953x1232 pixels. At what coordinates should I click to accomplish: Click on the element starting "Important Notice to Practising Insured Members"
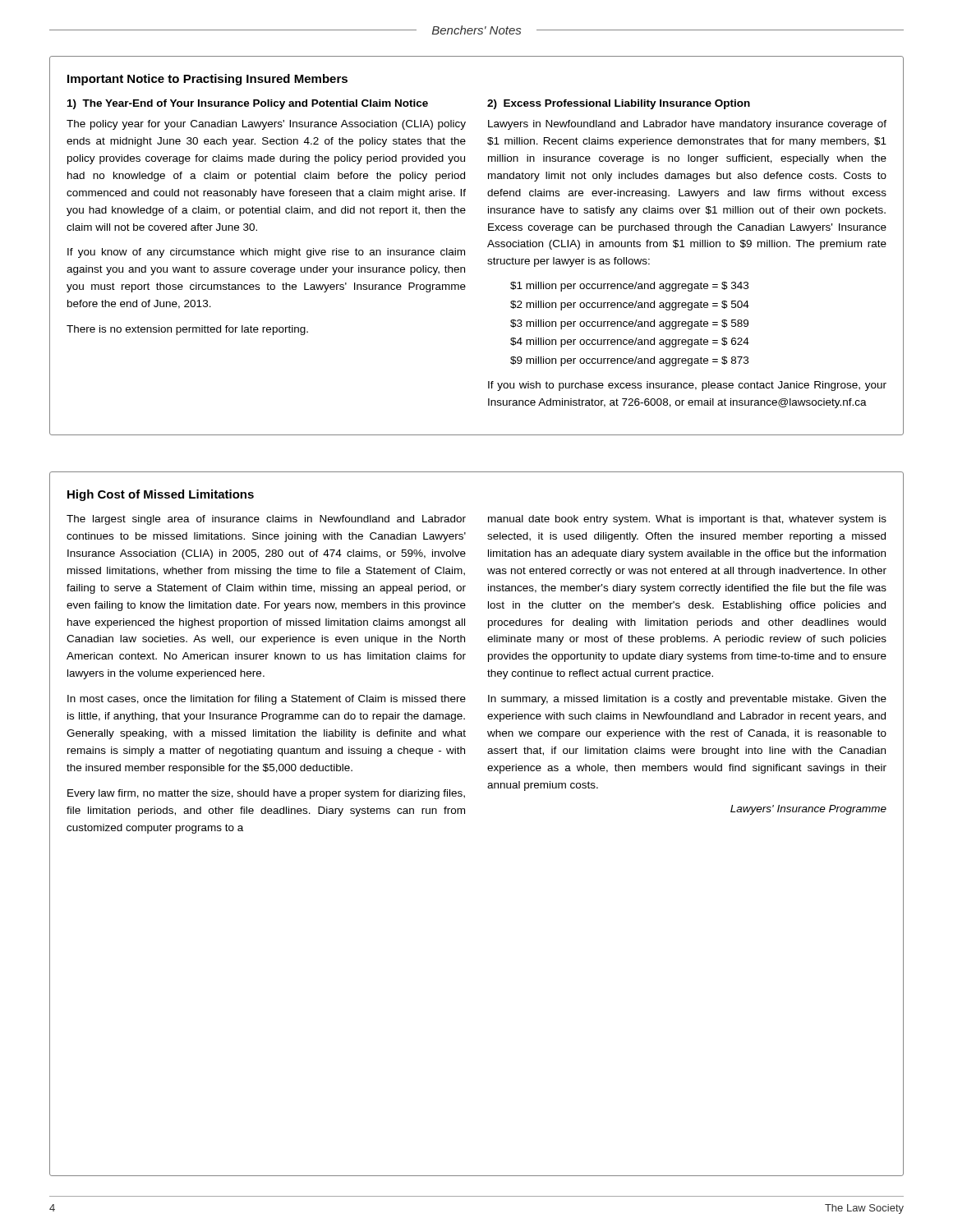[x=207, y=78]
